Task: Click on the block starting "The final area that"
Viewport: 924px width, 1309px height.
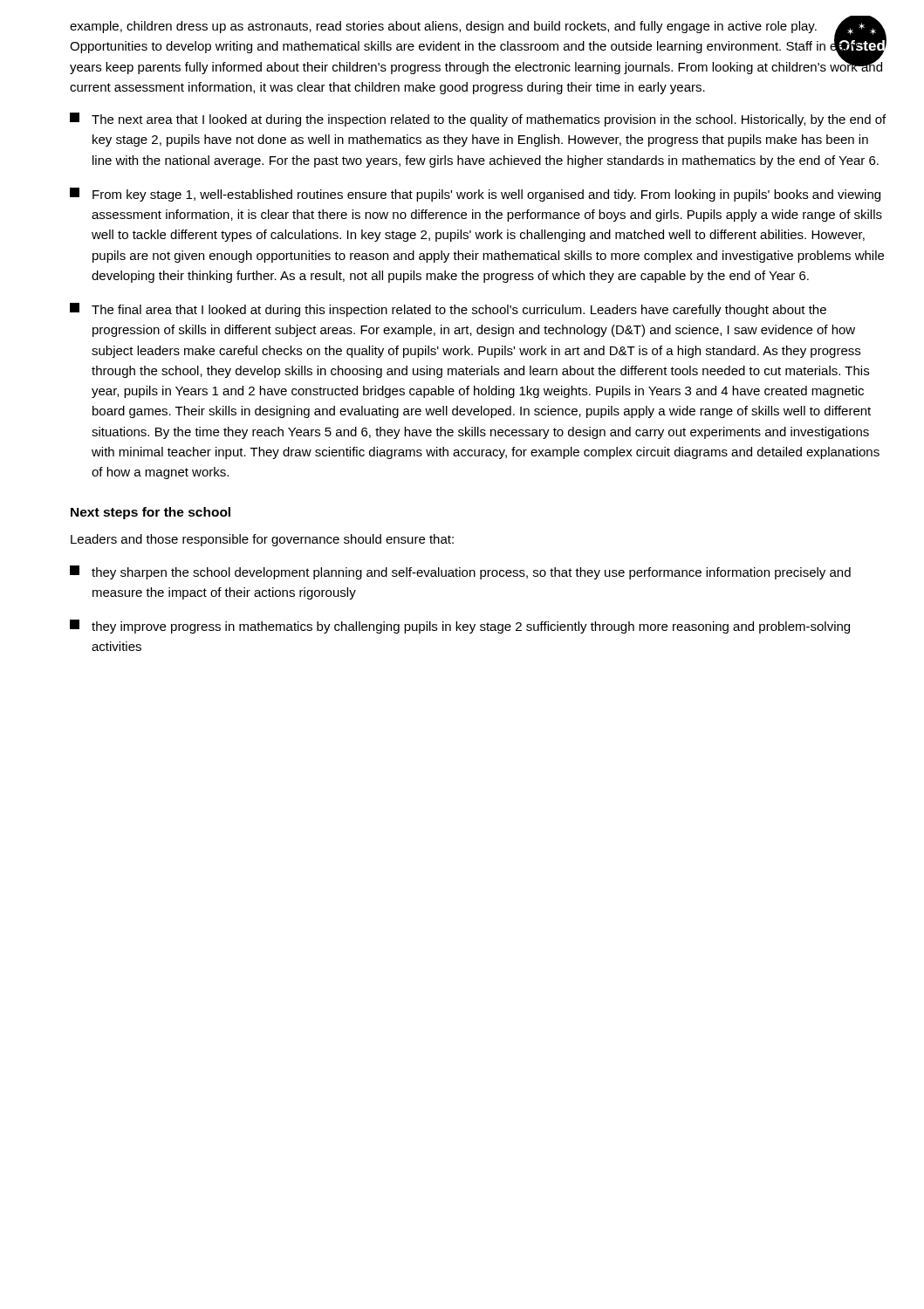Action: tap(480, 391)
